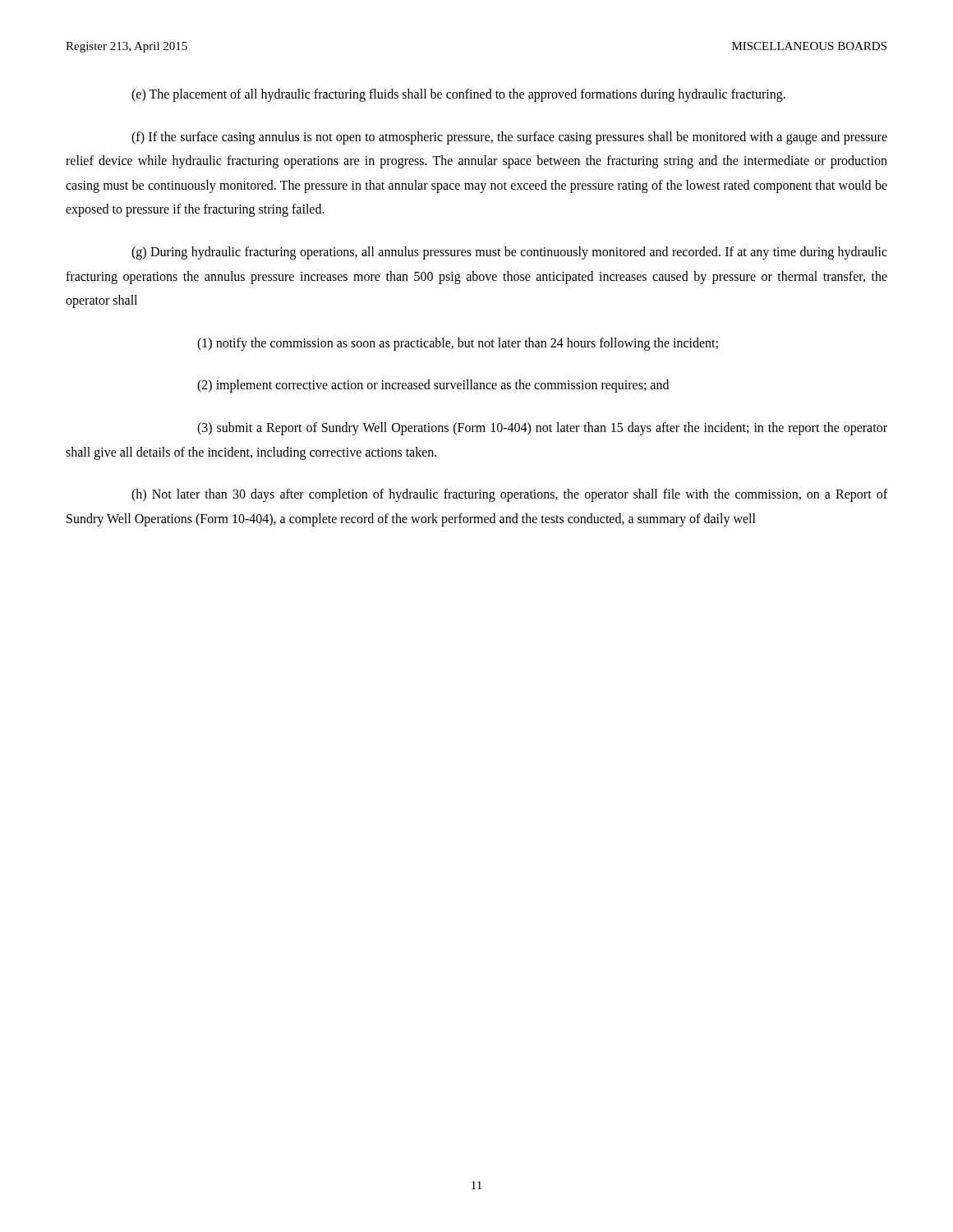The width and height of the screenshot is (953, 1232).
Task: Point to the block beginning "(g) During hydraulic fracturing operations, all annulus pressures"
Action: tap(476, 276)
